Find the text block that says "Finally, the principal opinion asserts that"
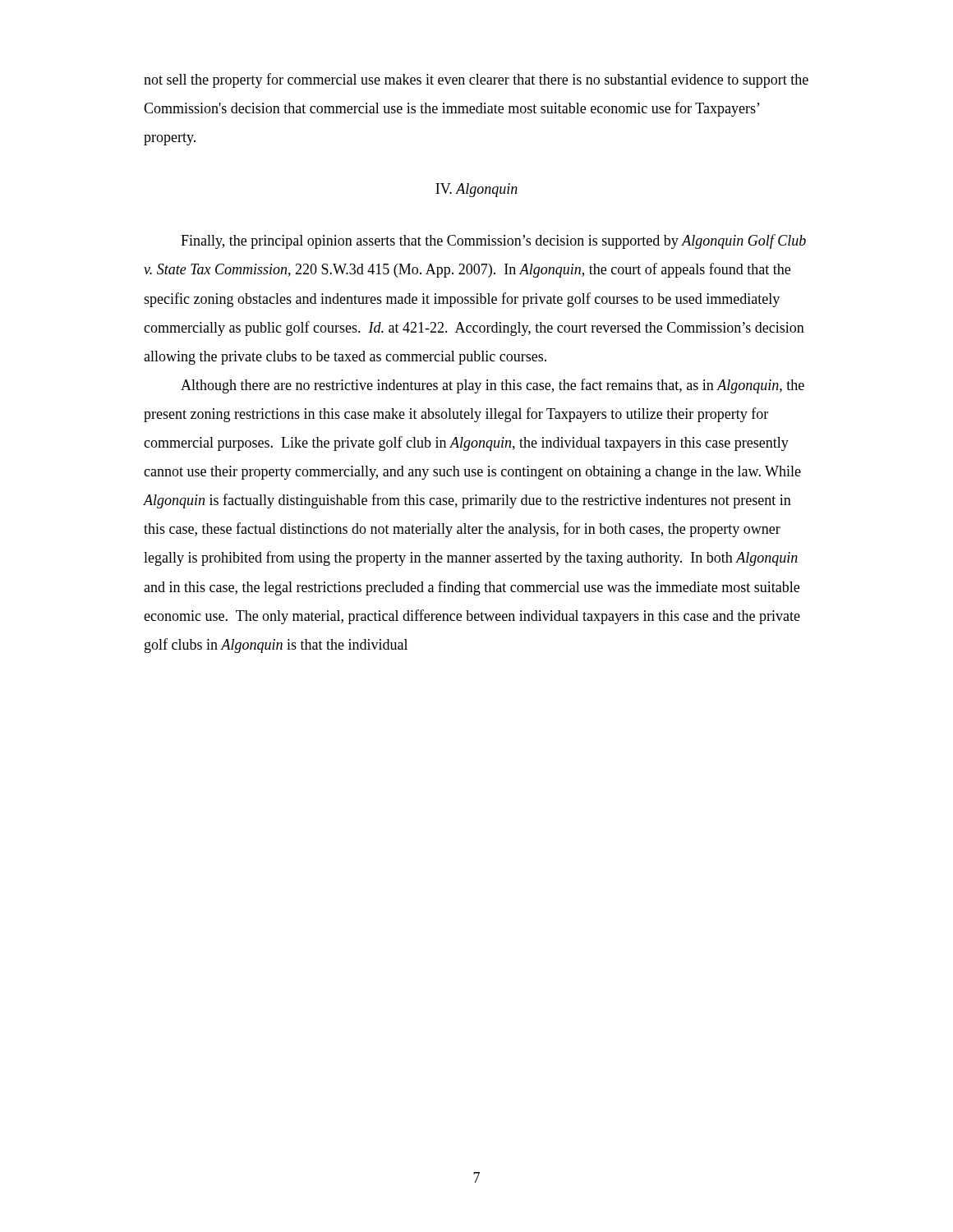Viewport: 953px width, 1232px height. click(x=475, y=299)
